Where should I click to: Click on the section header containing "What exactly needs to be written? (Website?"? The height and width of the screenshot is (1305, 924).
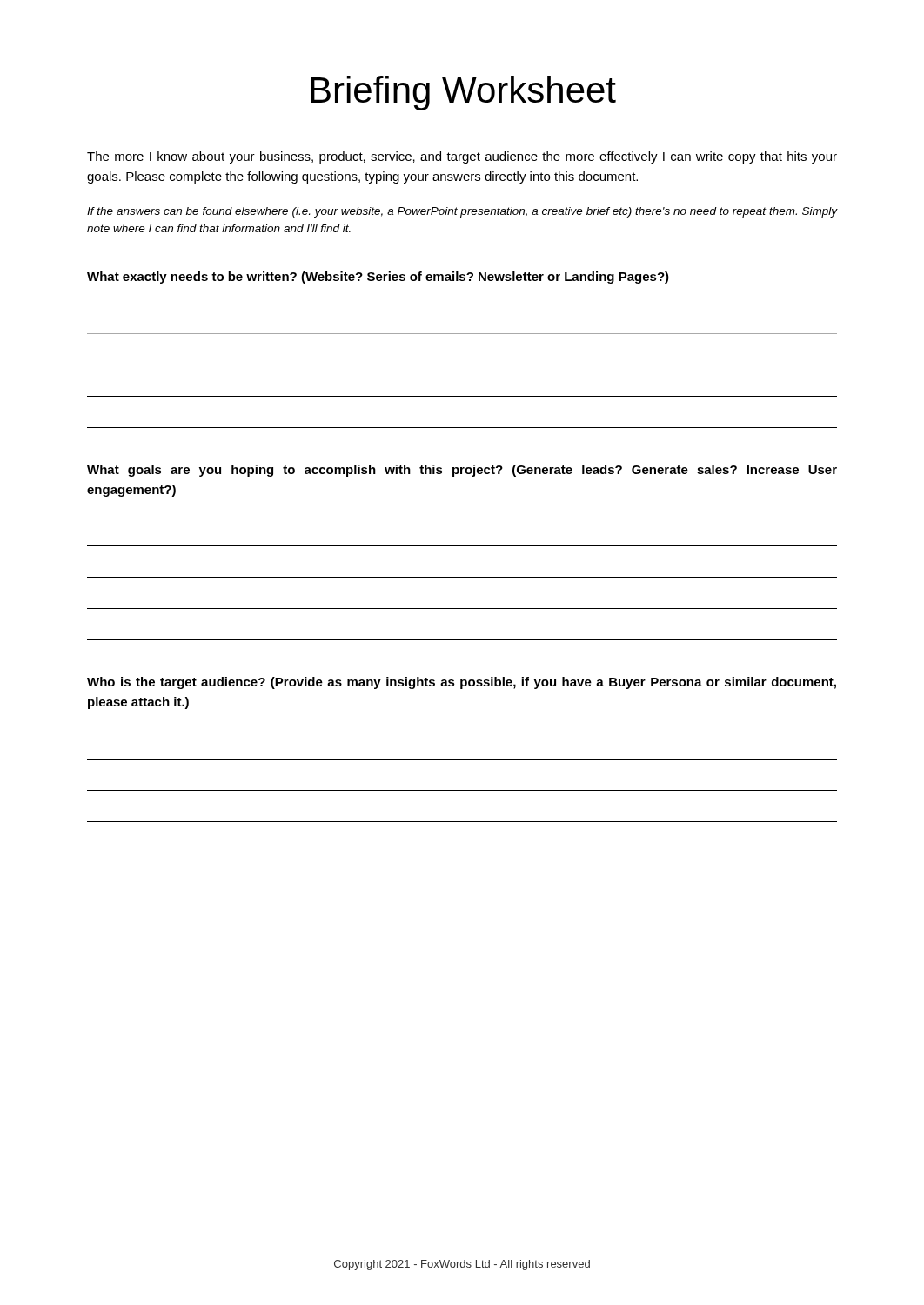[378, 277]
